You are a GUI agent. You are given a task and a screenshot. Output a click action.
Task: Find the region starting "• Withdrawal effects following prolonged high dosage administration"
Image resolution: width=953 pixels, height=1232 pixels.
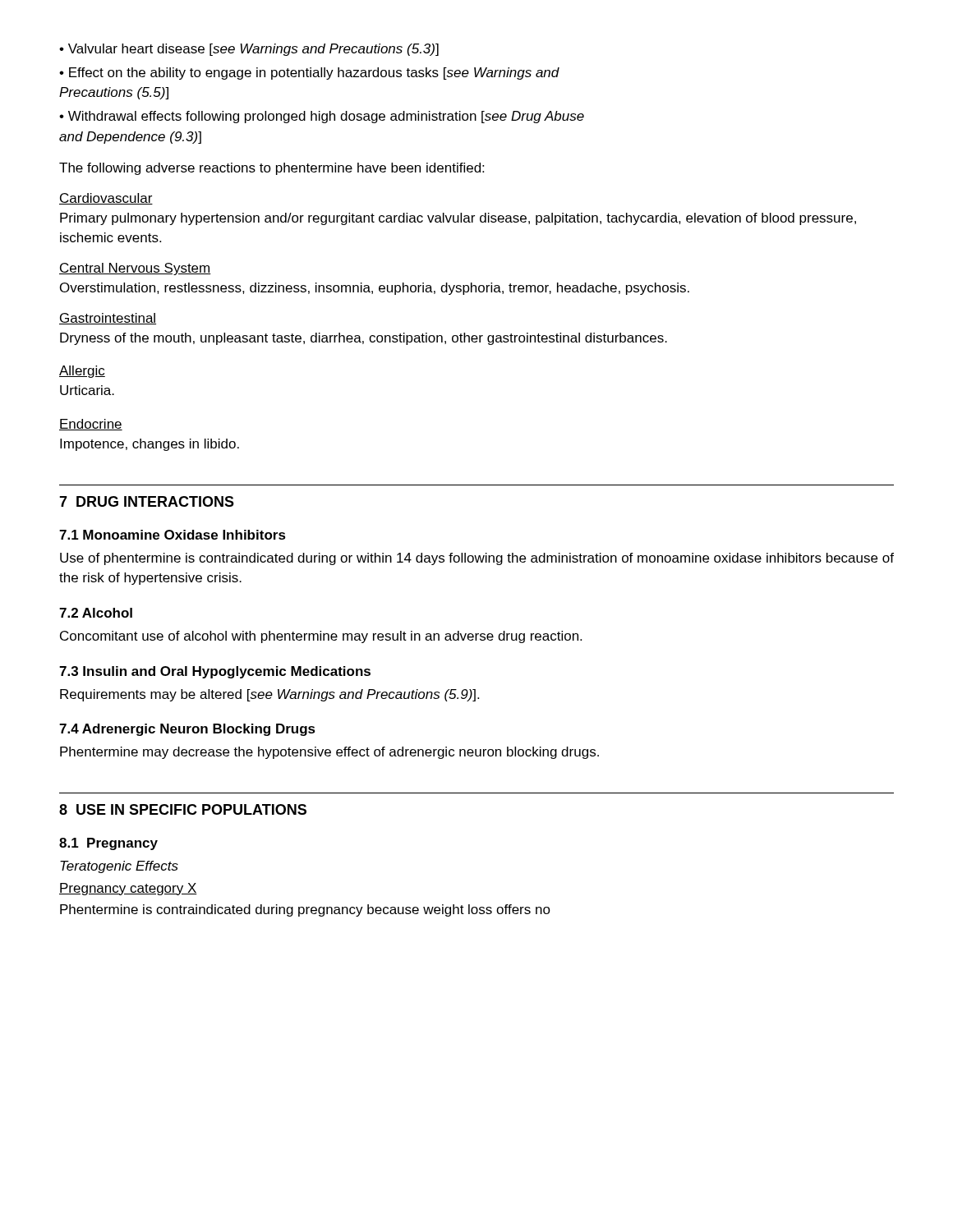(x=322, y=126)
